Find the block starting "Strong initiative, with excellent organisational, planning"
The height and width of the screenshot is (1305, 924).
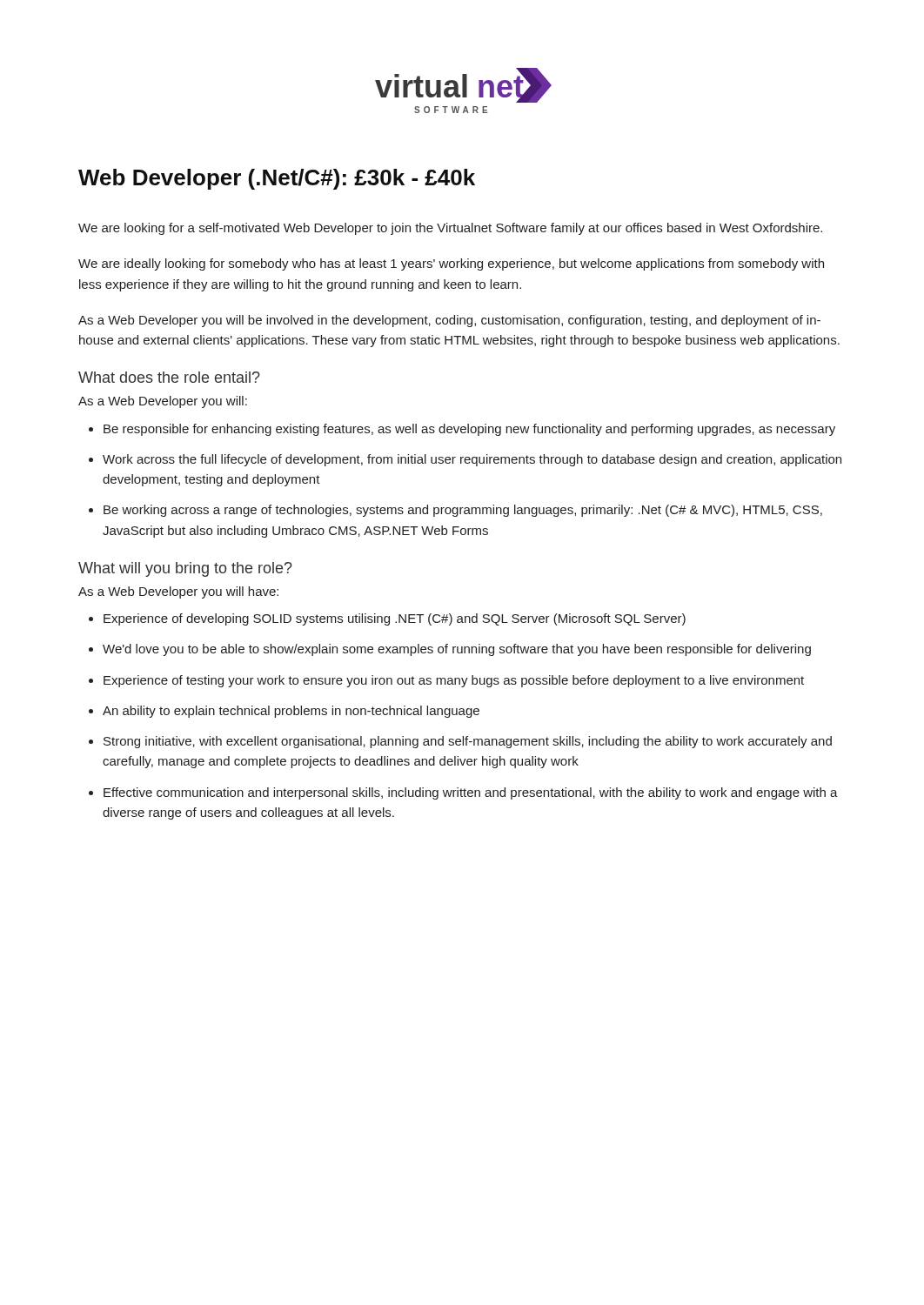pyautogui.click(x=468, y=751)
